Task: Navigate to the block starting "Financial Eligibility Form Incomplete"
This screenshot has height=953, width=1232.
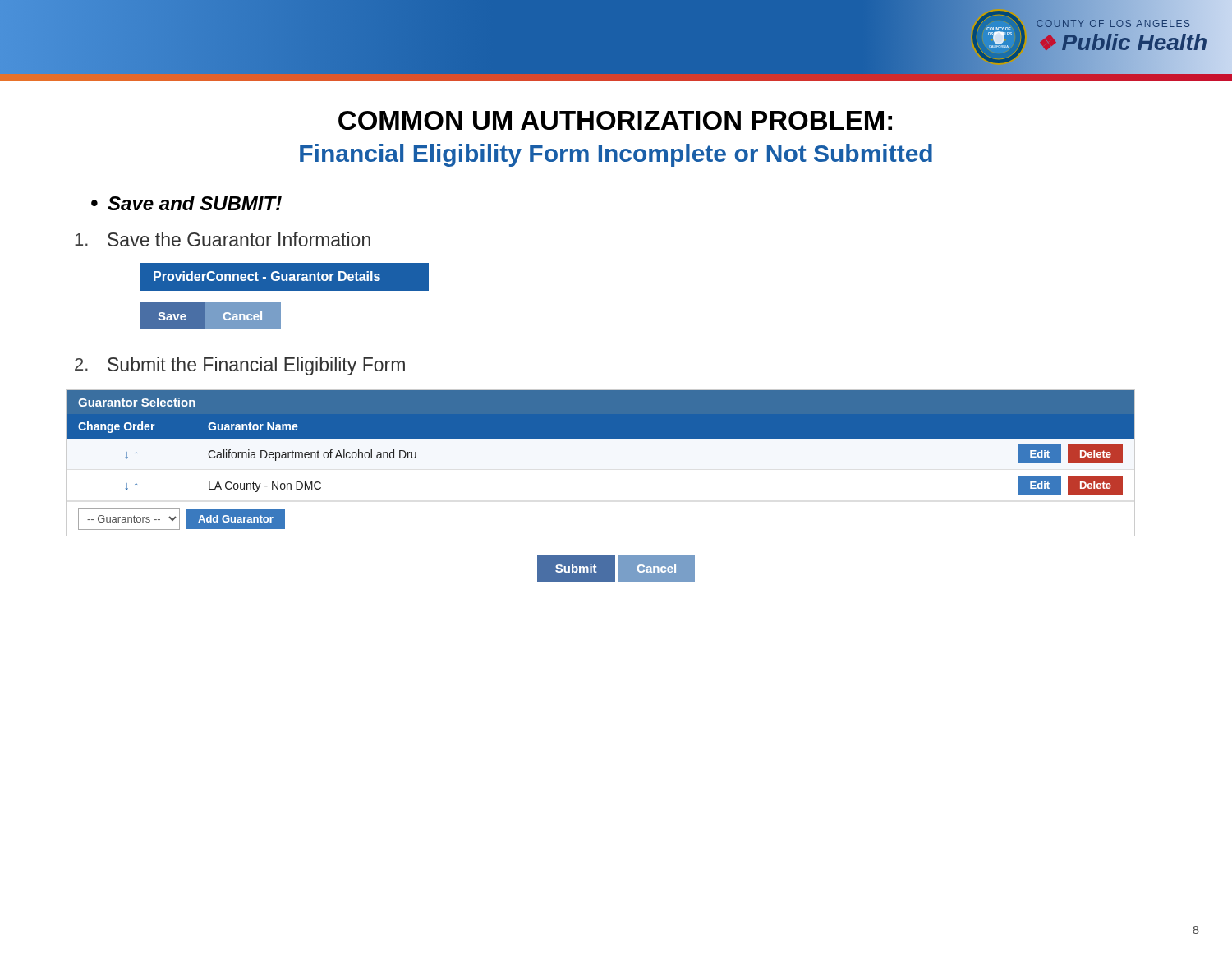Action: click(x=616, y=153)
